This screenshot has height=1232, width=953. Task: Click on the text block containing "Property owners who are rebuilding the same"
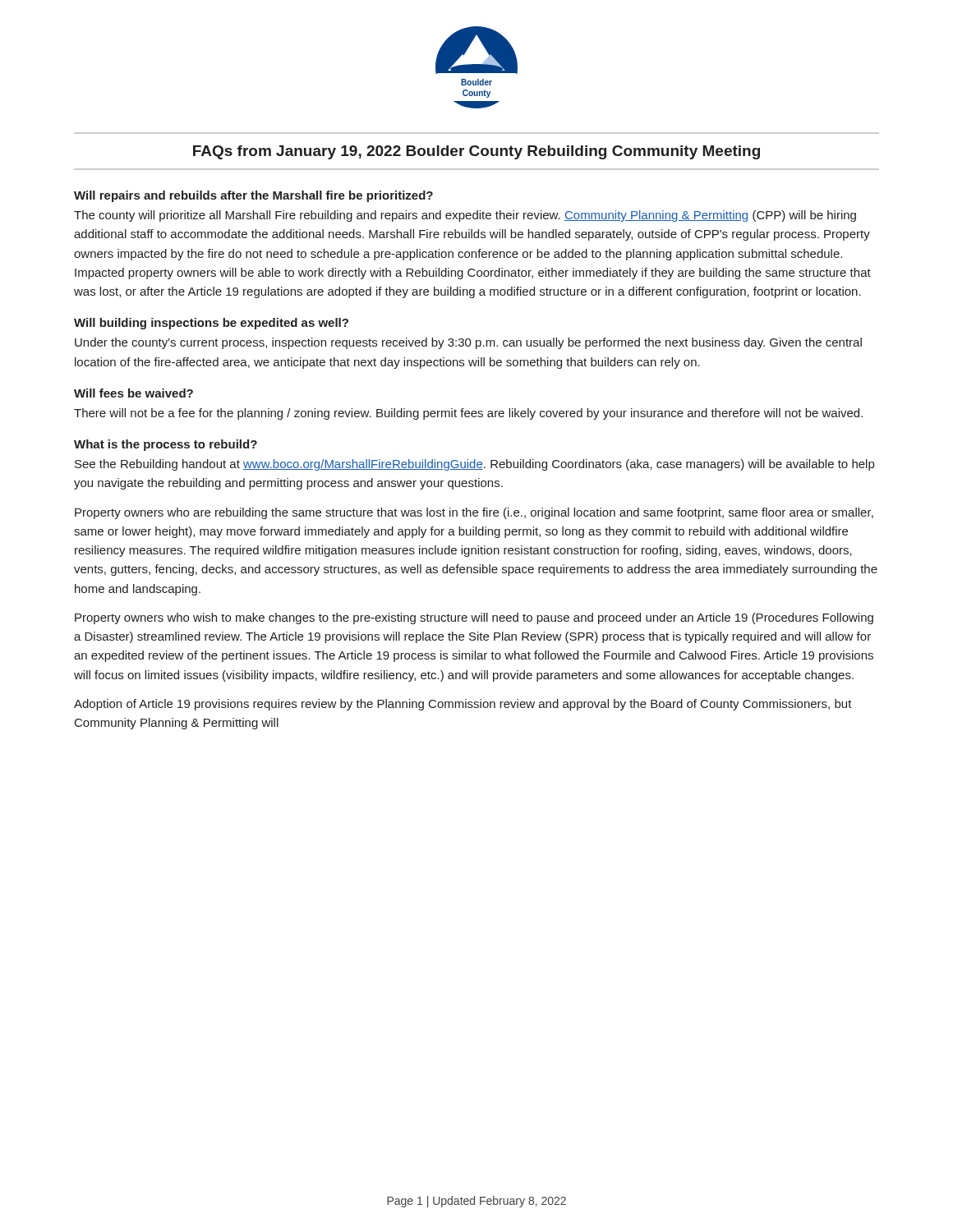coord(476,550)
